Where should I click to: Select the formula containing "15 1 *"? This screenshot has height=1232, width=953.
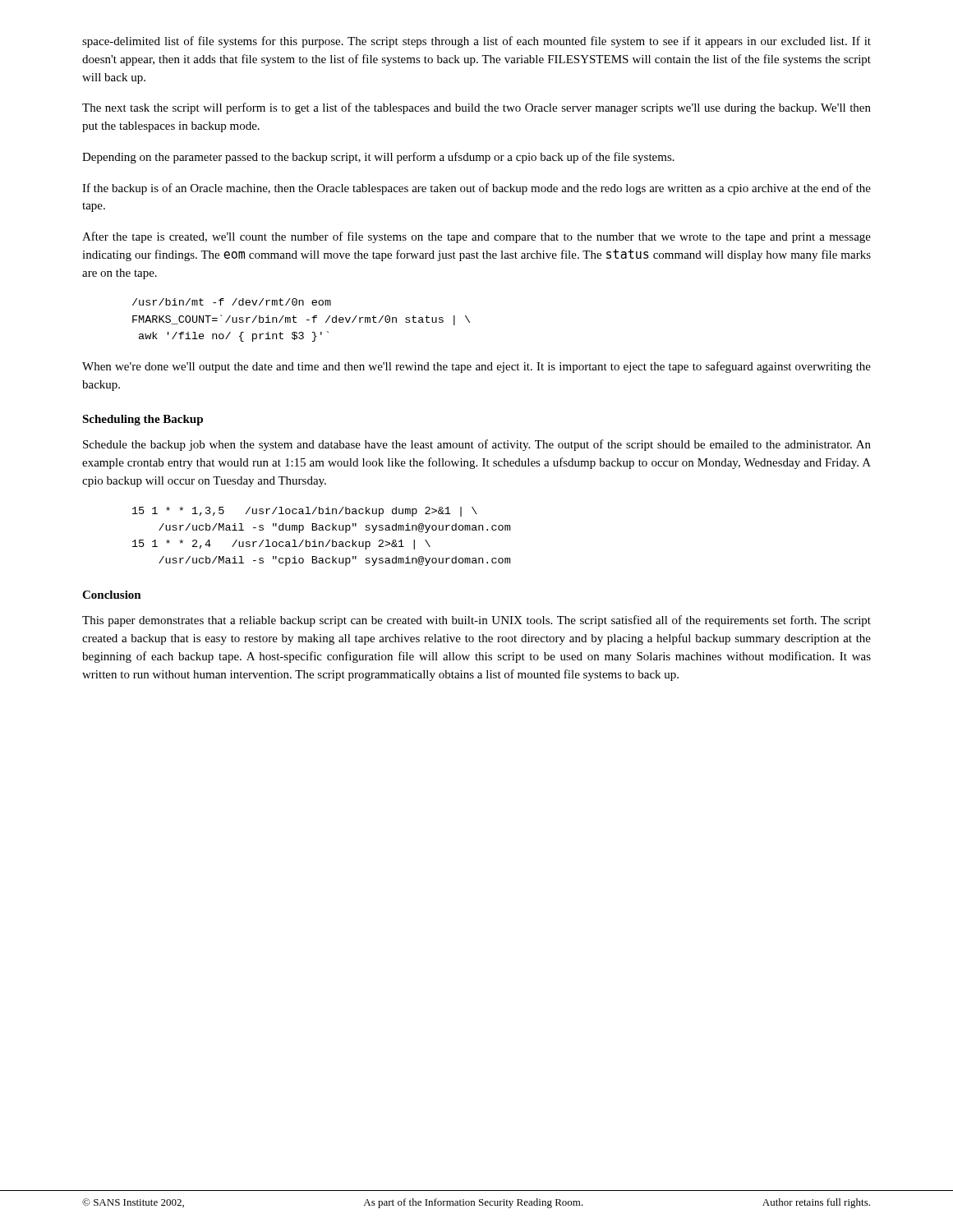[501, 536]
